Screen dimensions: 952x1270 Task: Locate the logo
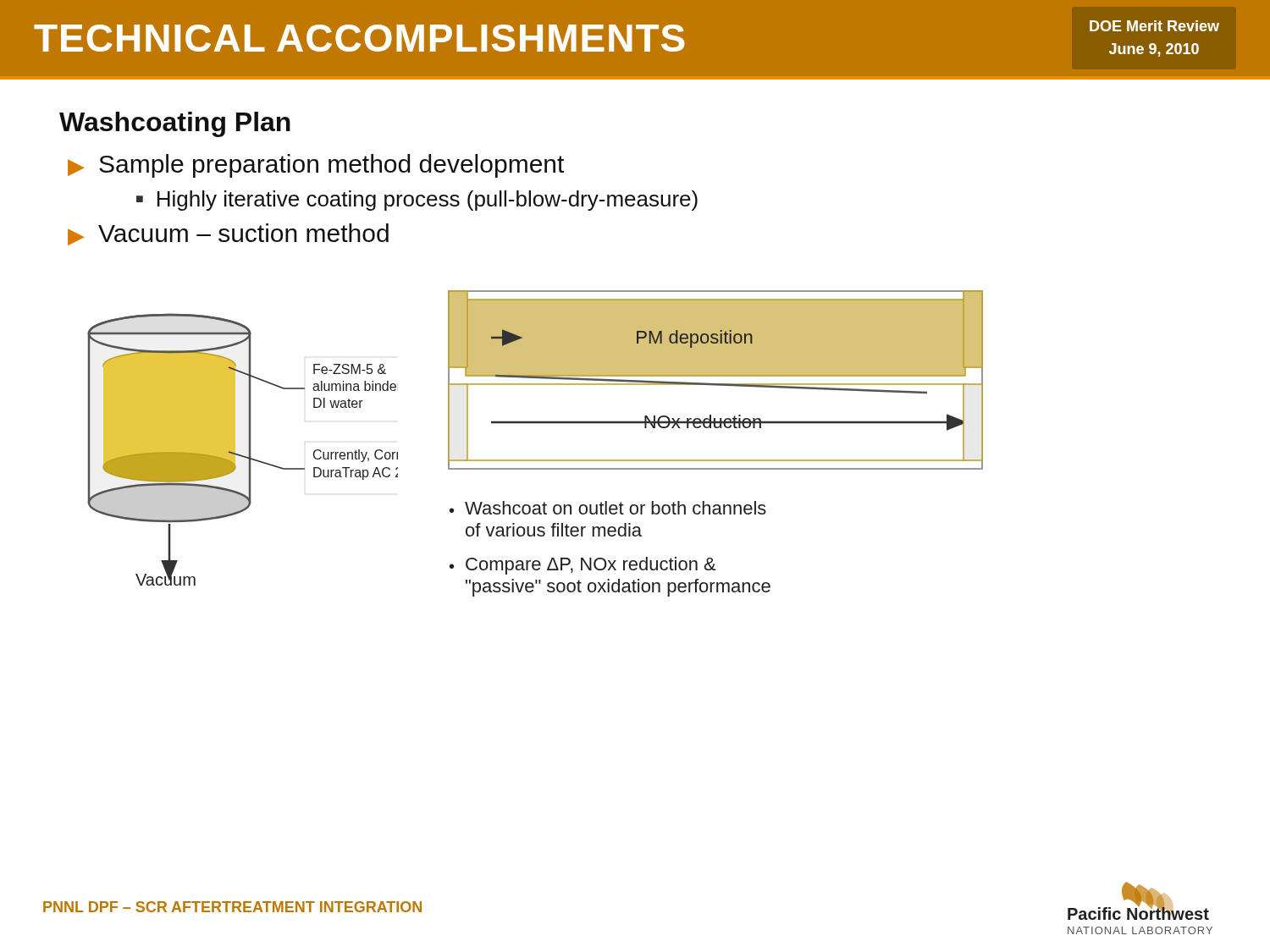tap(1147, 907)
